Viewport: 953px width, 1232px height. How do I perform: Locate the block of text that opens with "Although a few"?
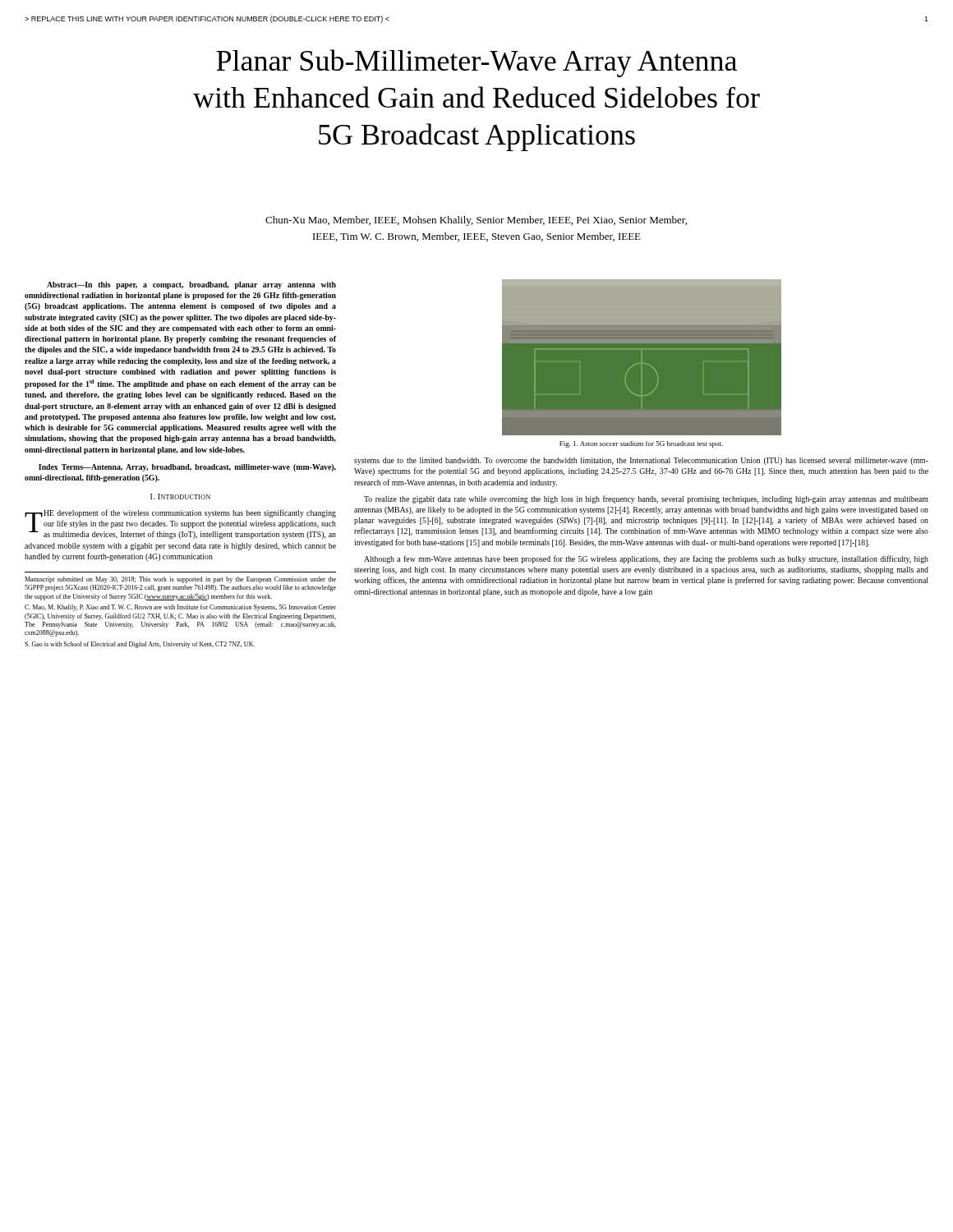[x=641, y=575]
